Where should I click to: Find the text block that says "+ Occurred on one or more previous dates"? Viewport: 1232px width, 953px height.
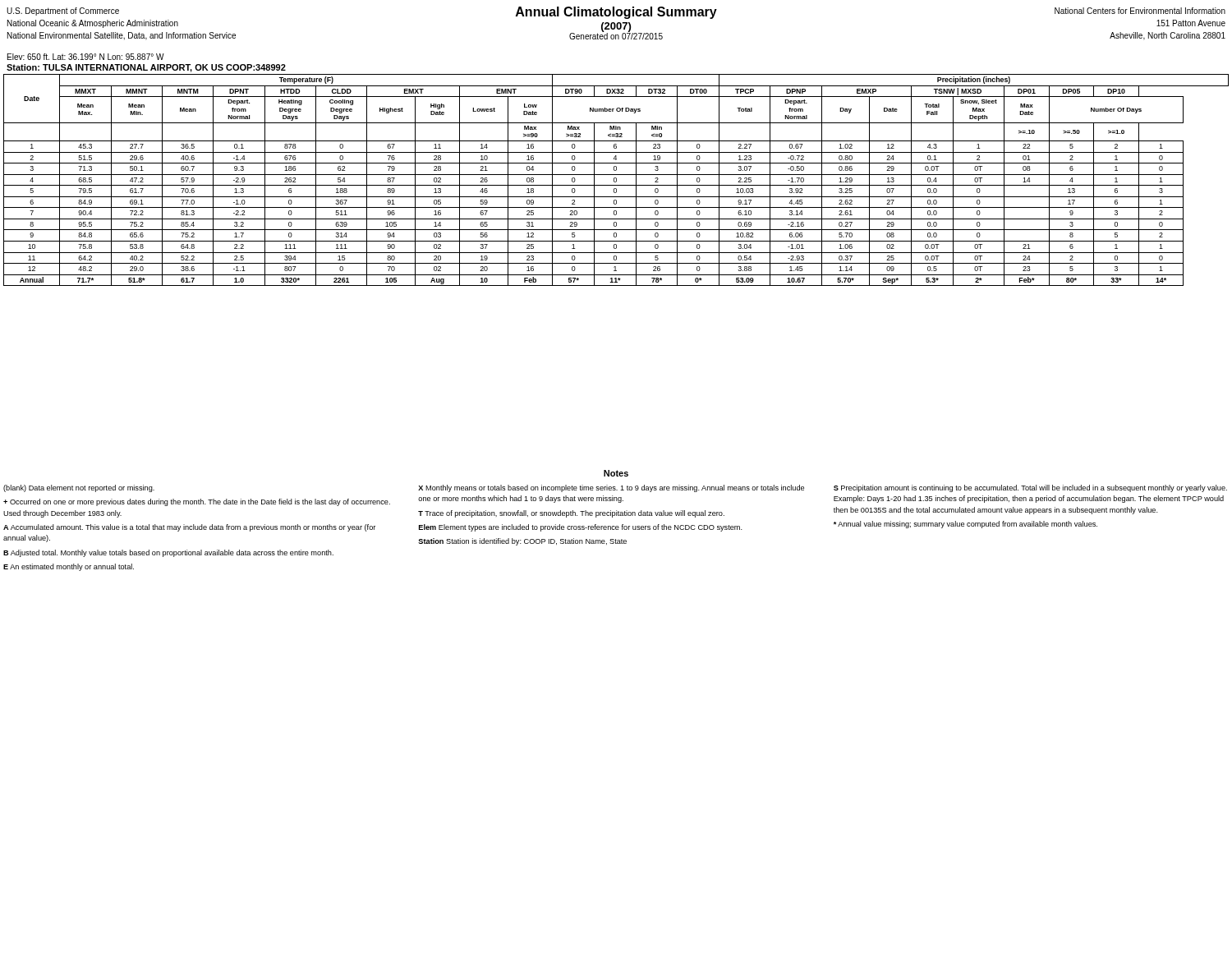click(197, 508)
